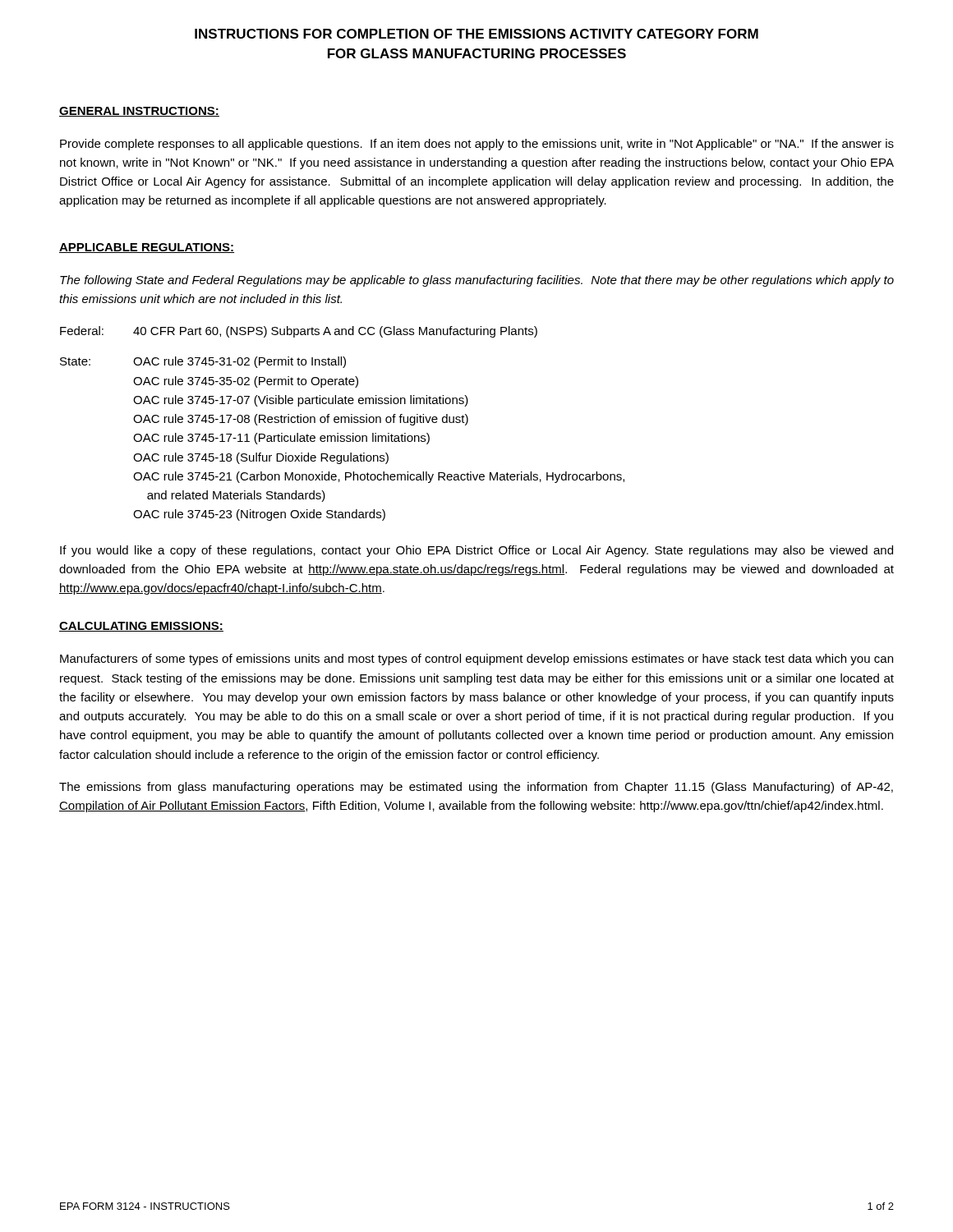Locate the text block starting "If you would like a copy of"

[476, 569]
